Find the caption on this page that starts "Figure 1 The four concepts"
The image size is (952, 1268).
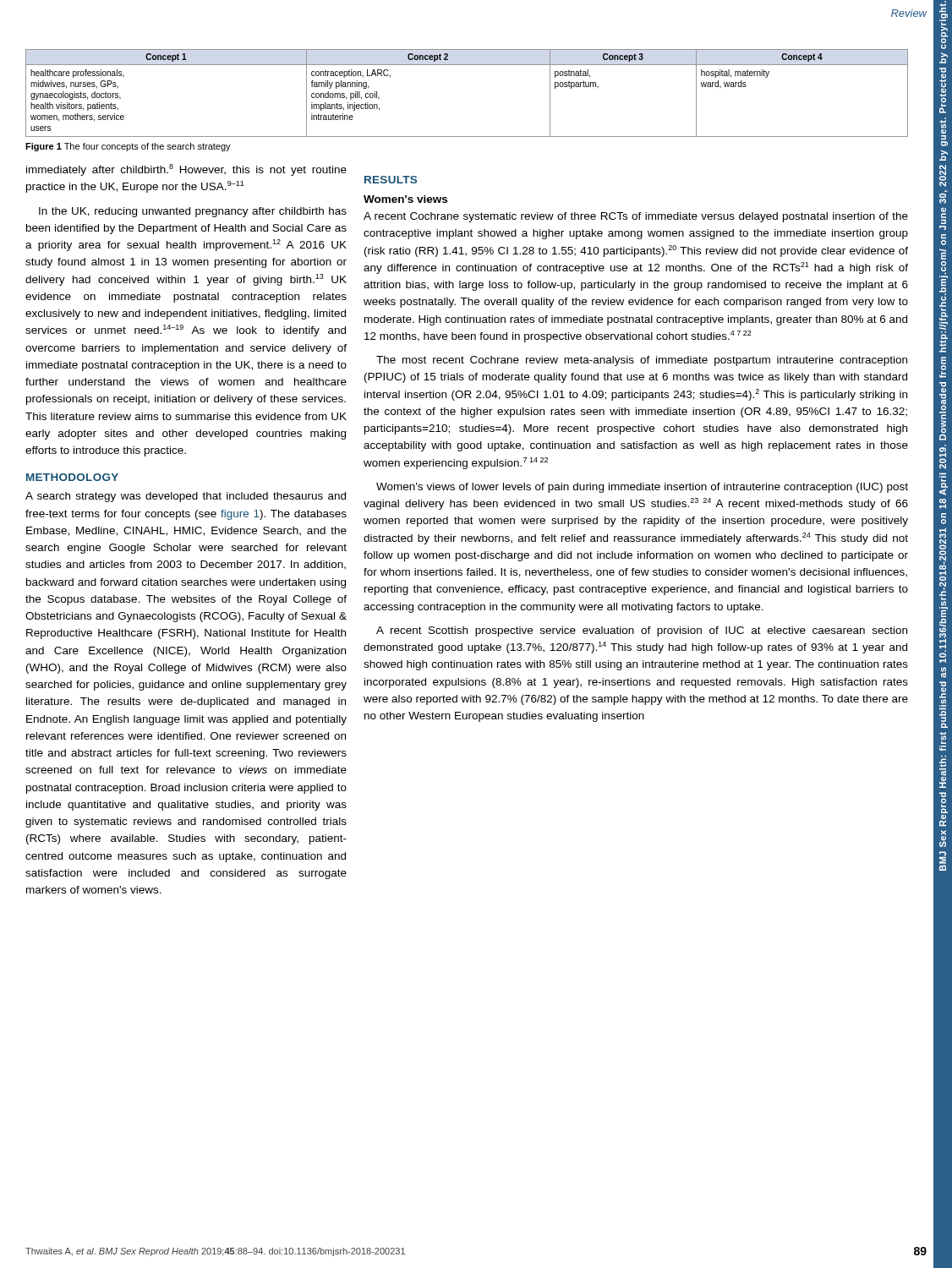128,146
